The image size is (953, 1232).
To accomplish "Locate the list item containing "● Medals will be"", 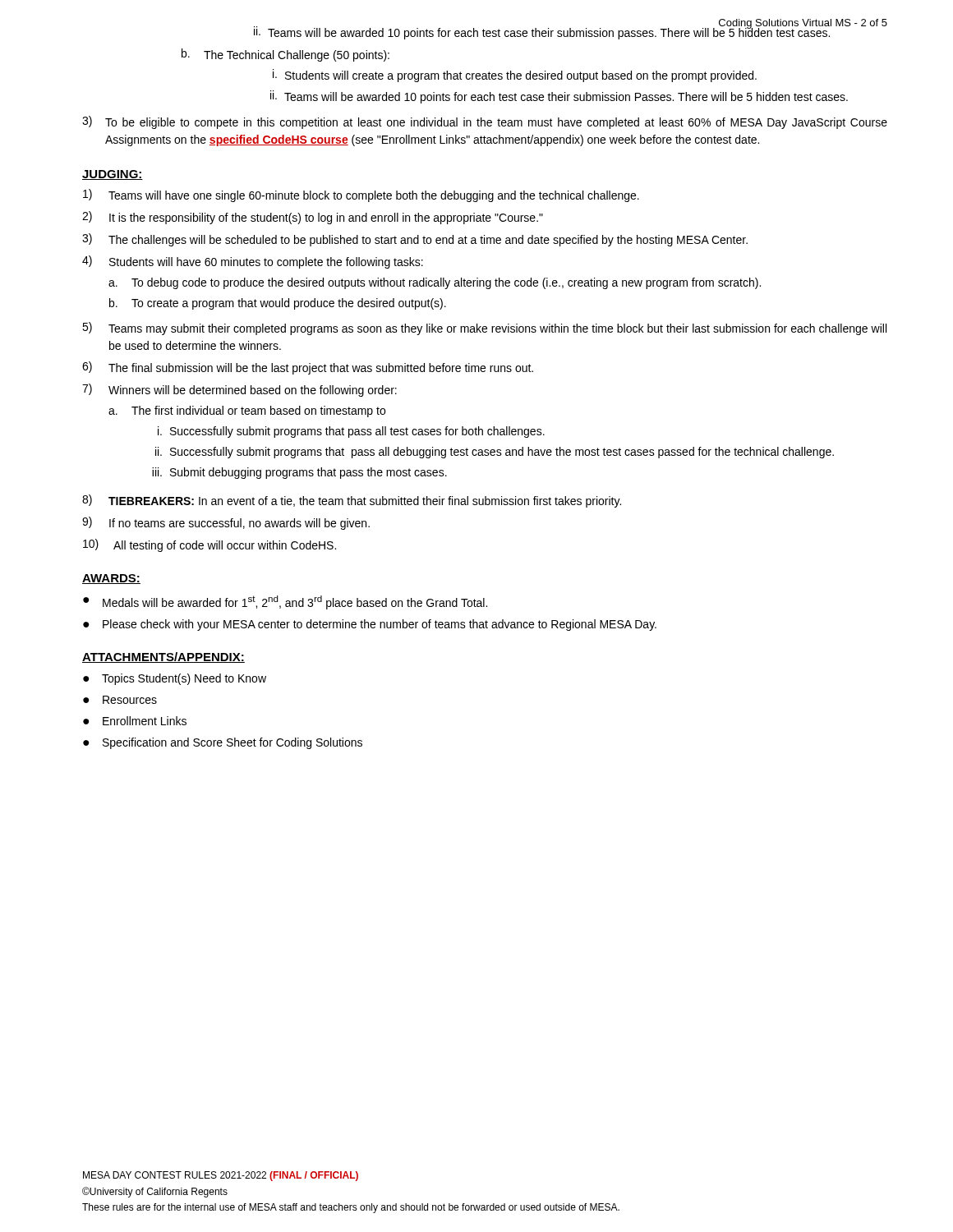I will pyautogui.click(x=485, y=601).
